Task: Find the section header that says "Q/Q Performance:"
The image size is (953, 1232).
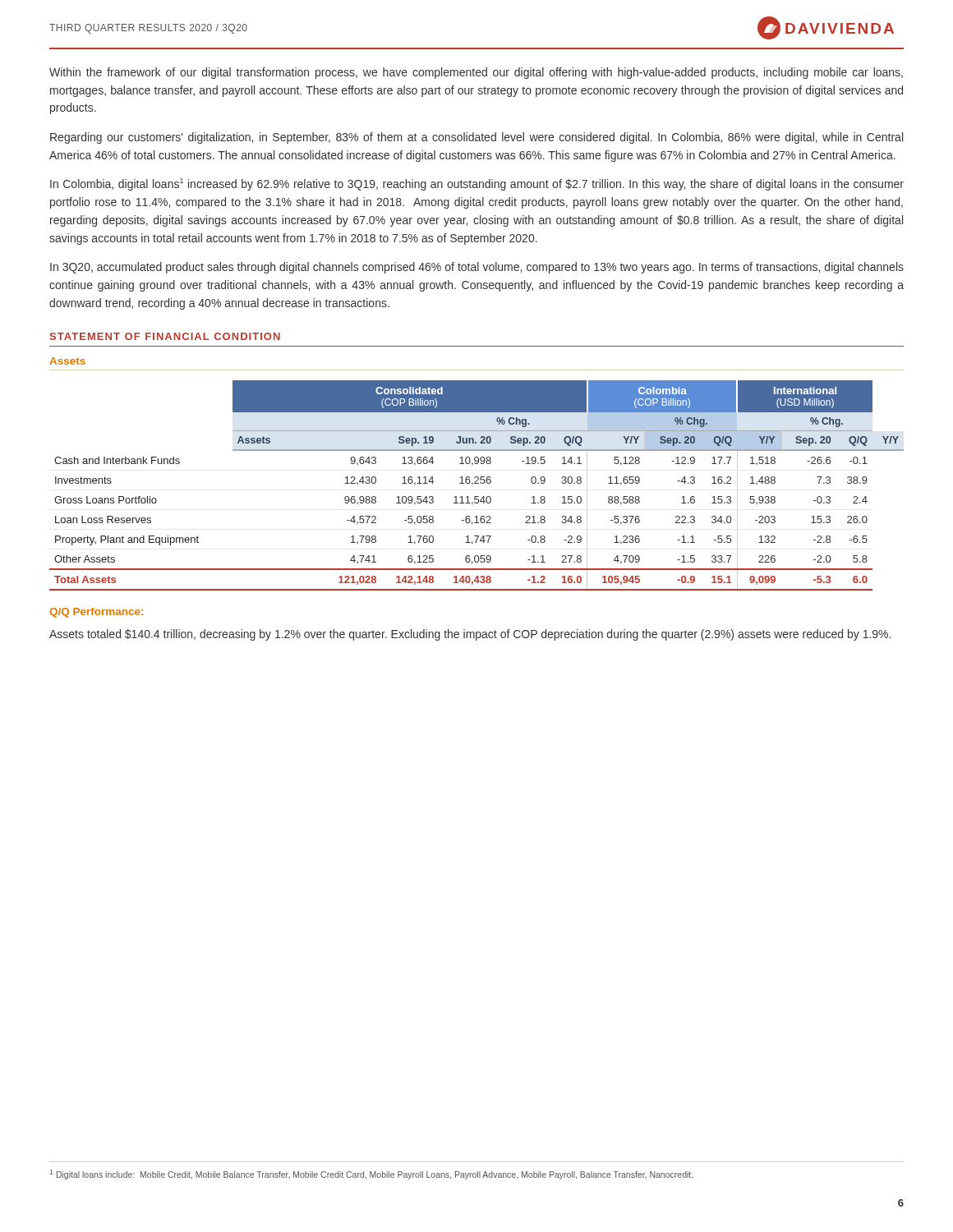Action: tap(97, 612)
